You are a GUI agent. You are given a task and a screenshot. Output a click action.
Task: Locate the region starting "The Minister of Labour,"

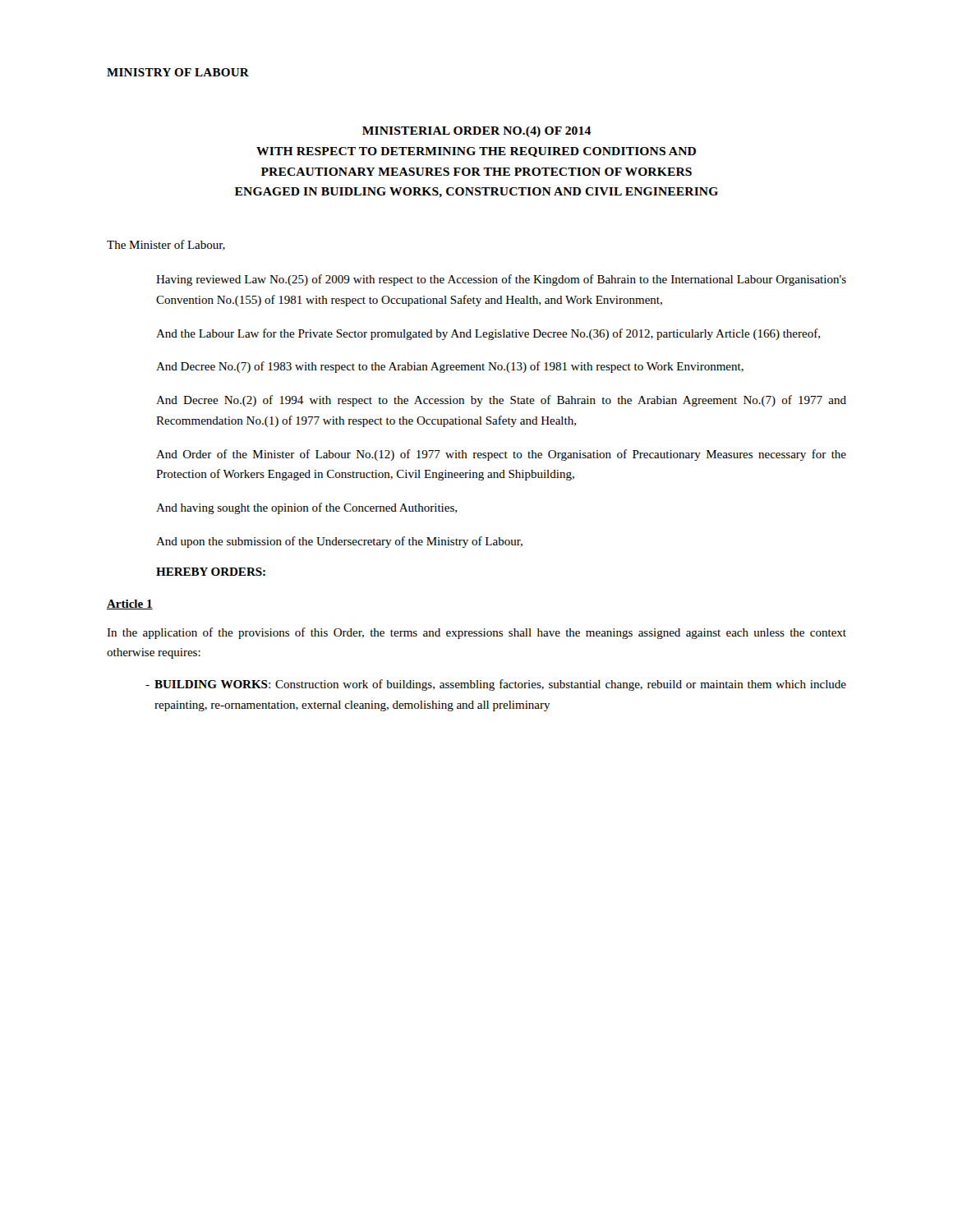coord(166,245)
